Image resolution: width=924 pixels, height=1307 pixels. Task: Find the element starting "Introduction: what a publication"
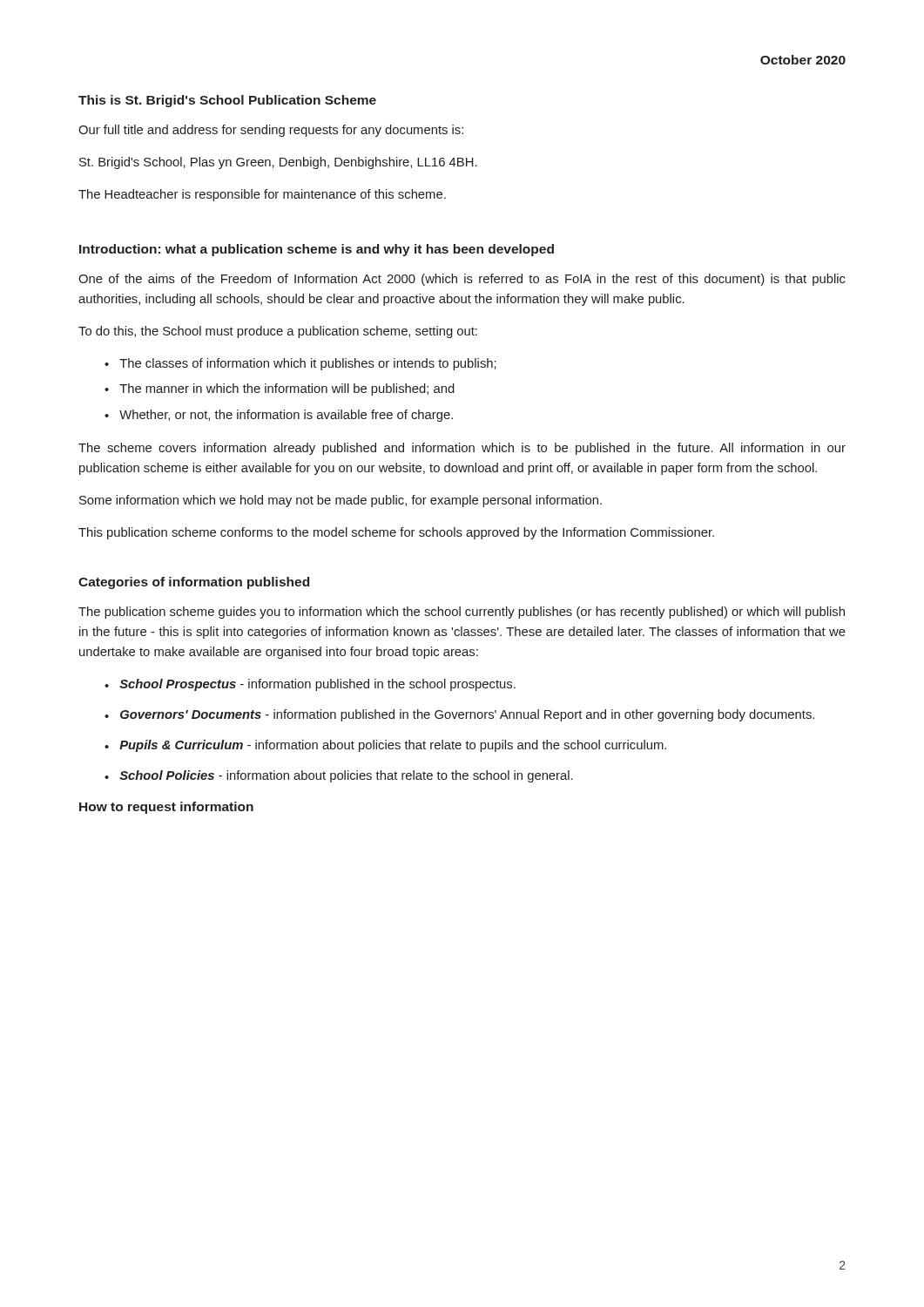(317, 249)
